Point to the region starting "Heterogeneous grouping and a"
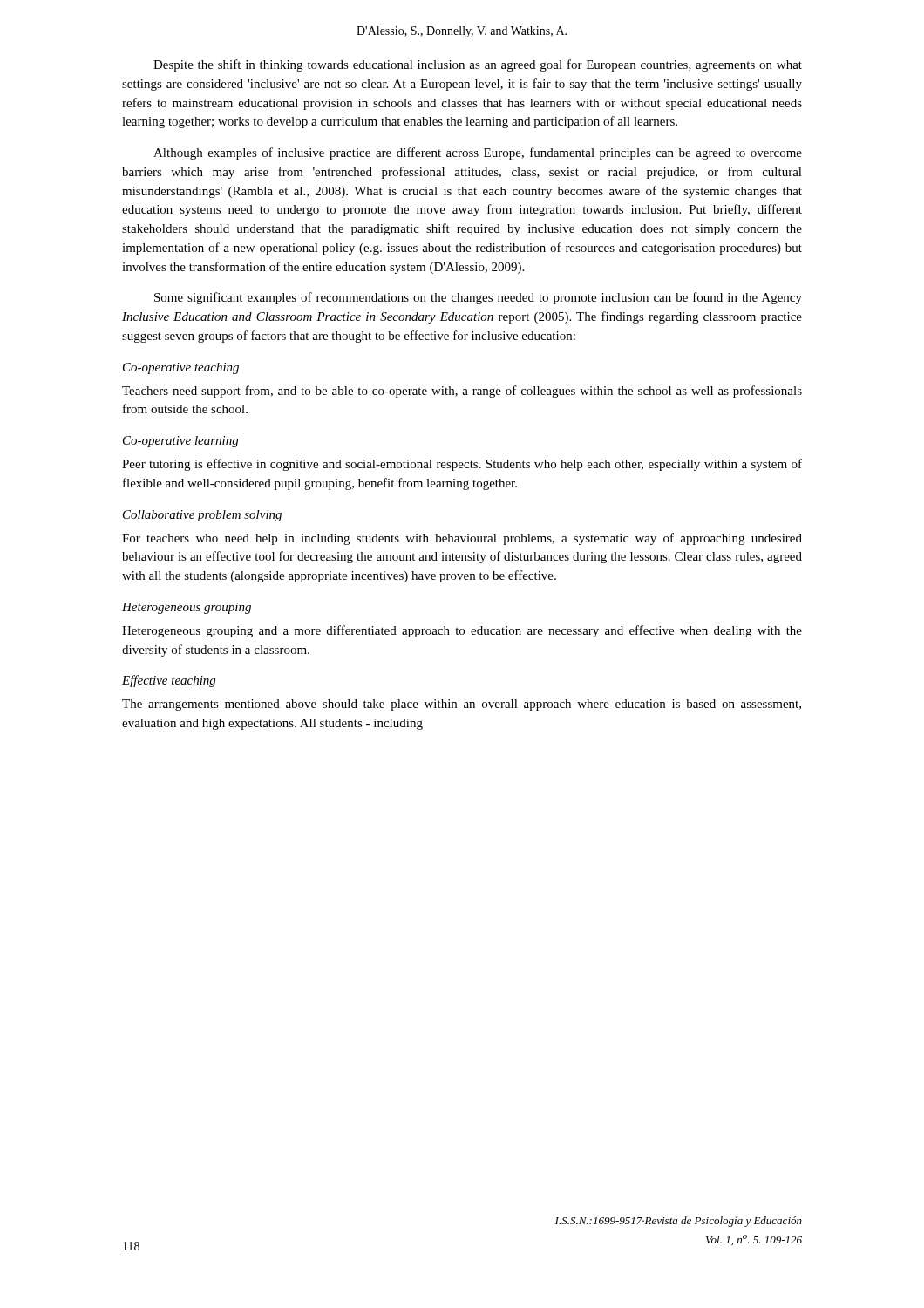The height and width of the screenshot is (1308, 924). click(x=462, y=640)
